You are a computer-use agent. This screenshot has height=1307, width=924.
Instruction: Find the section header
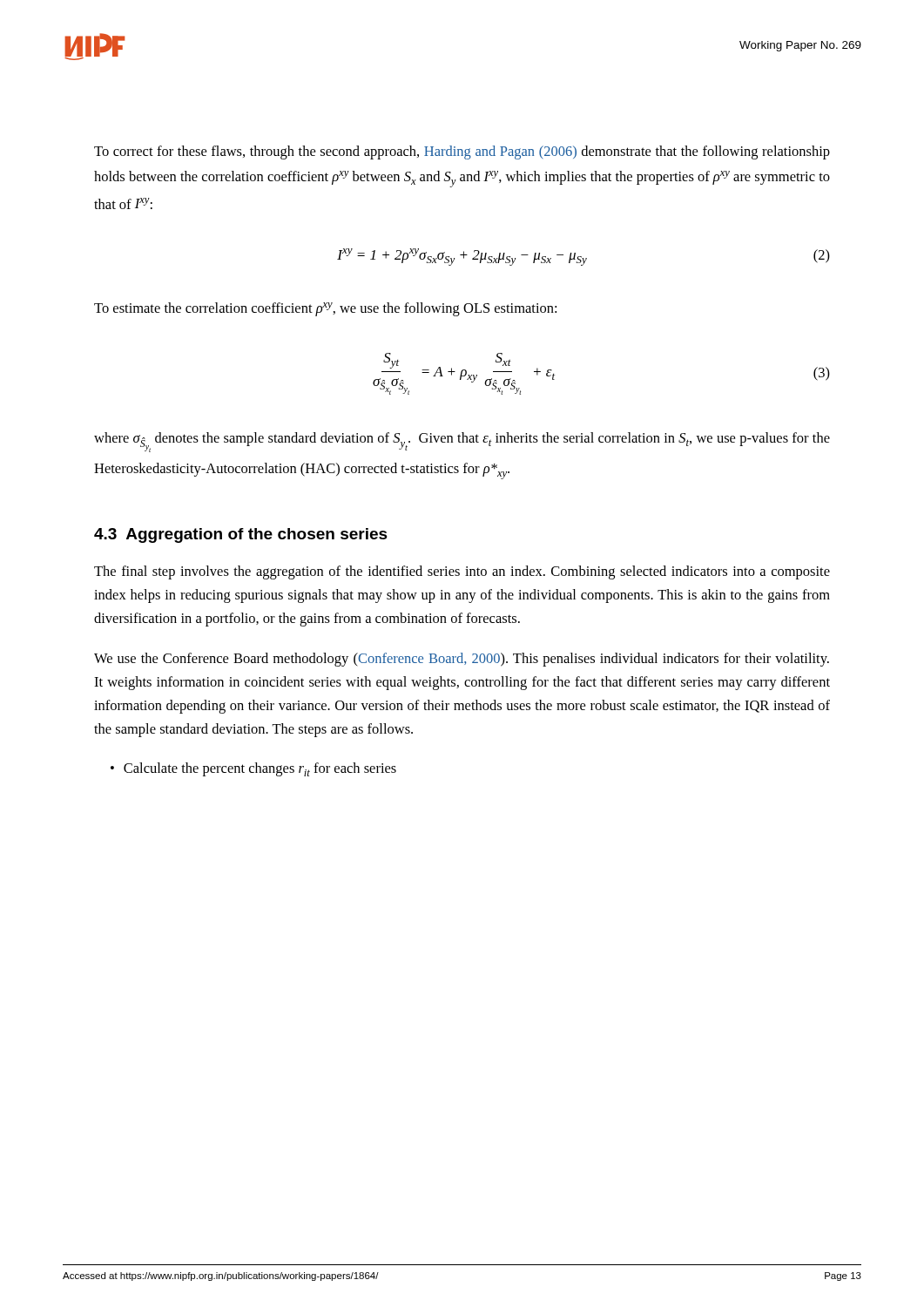tap(462, 534)
